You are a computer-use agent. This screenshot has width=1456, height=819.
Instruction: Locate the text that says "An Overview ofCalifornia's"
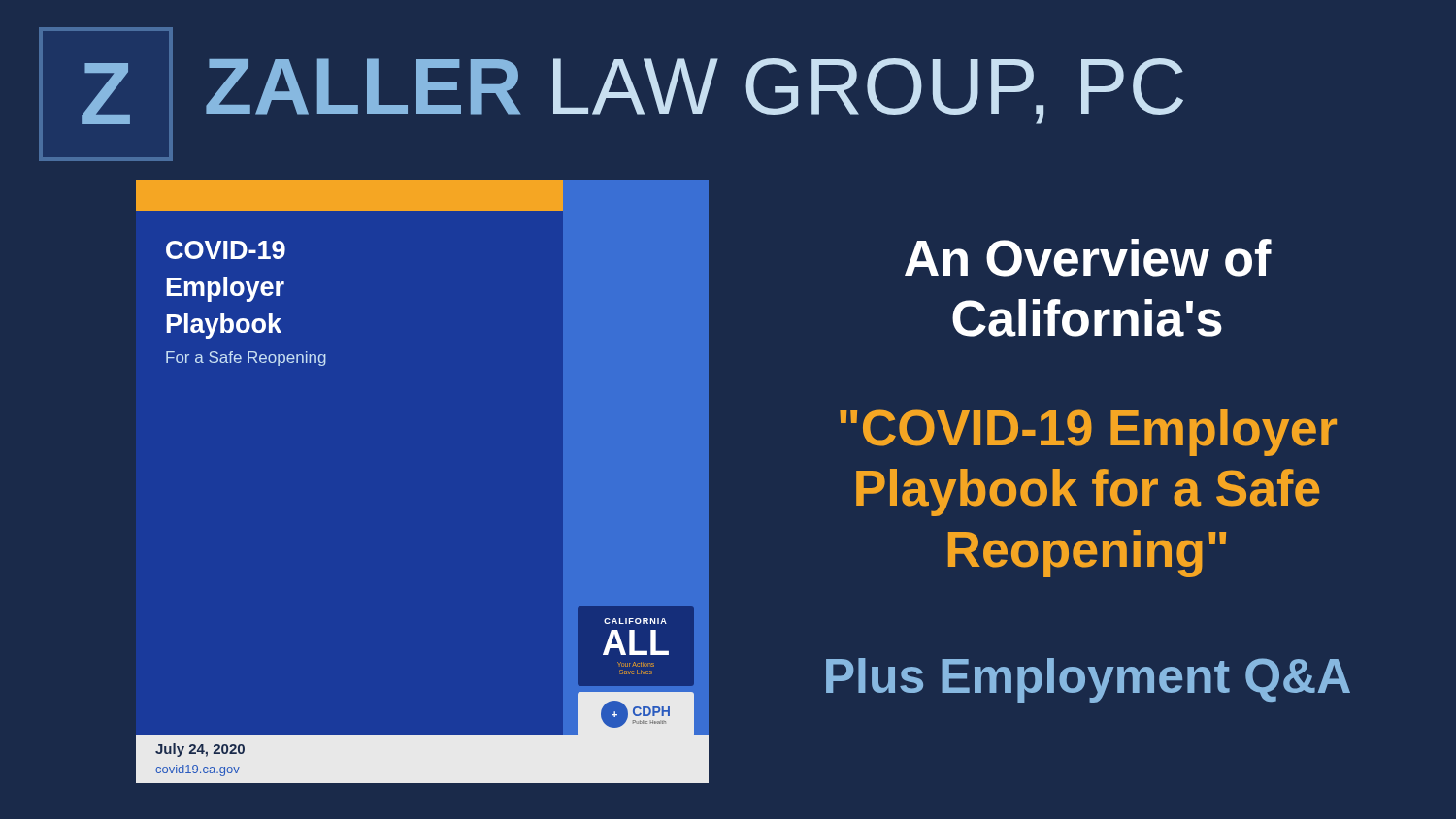1087,288
